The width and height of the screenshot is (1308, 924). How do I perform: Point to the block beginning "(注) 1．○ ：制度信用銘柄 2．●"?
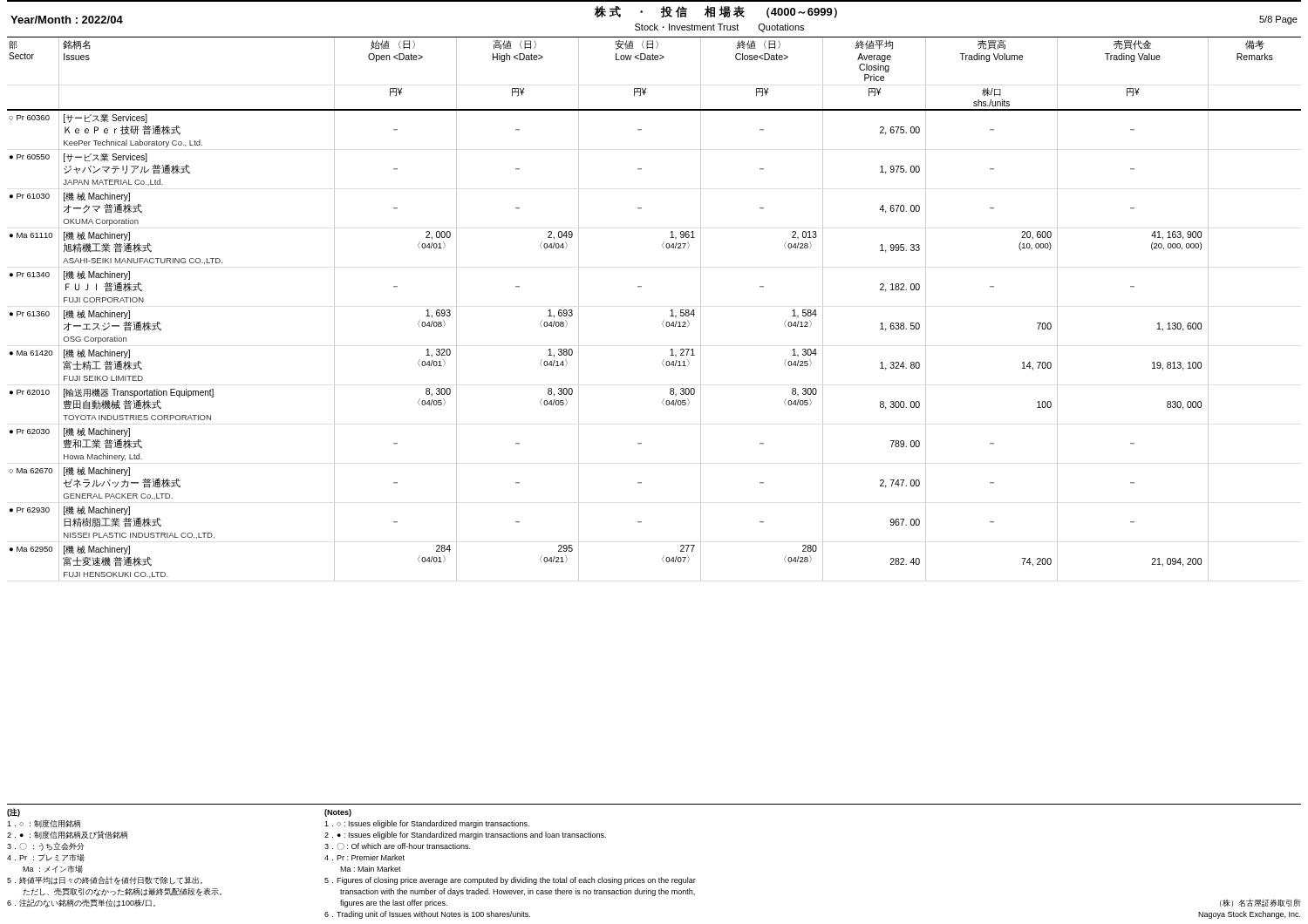[14, 812]
